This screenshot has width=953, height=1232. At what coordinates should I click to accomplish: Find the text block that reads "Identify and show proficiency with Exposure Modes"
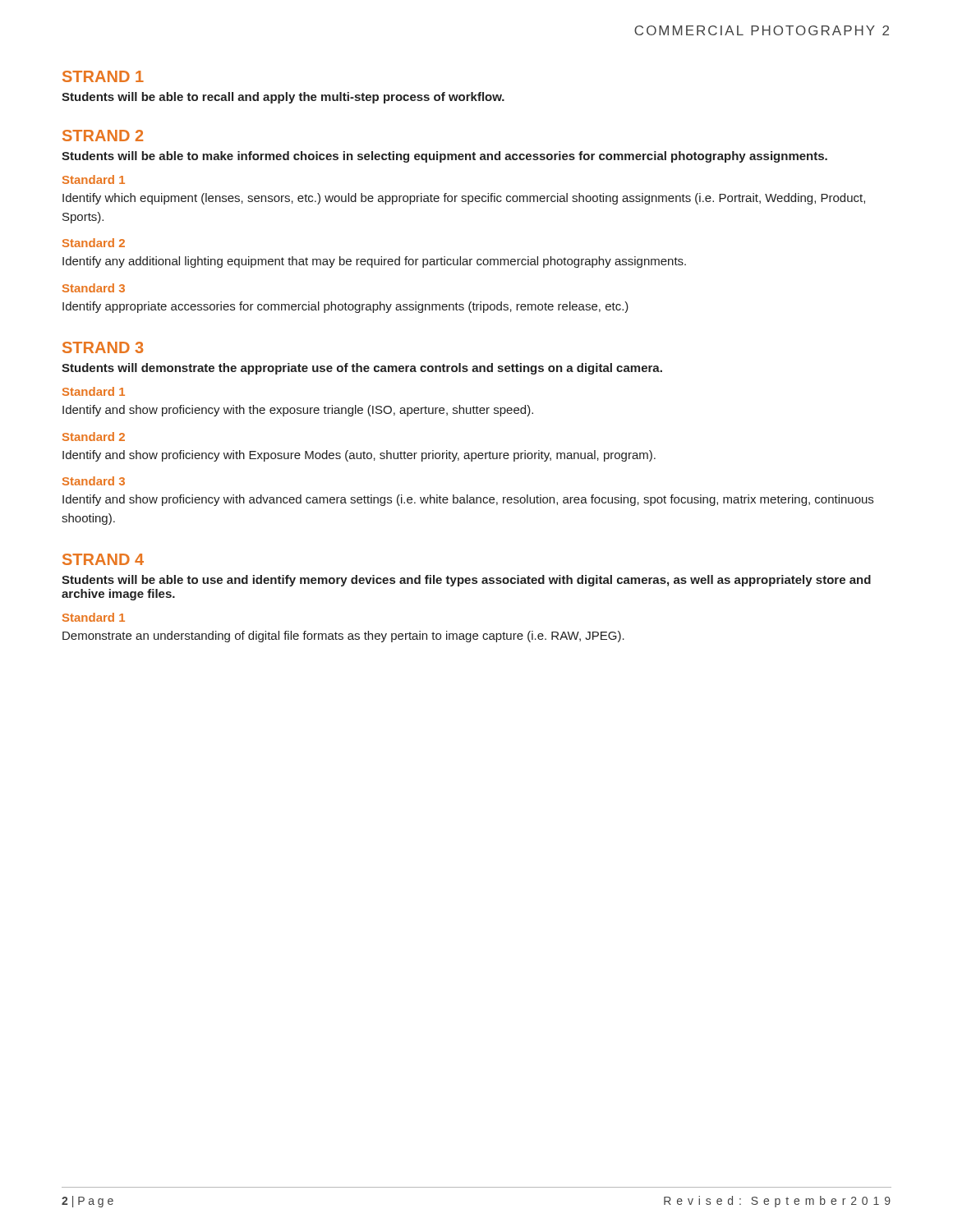click(476, 455)
